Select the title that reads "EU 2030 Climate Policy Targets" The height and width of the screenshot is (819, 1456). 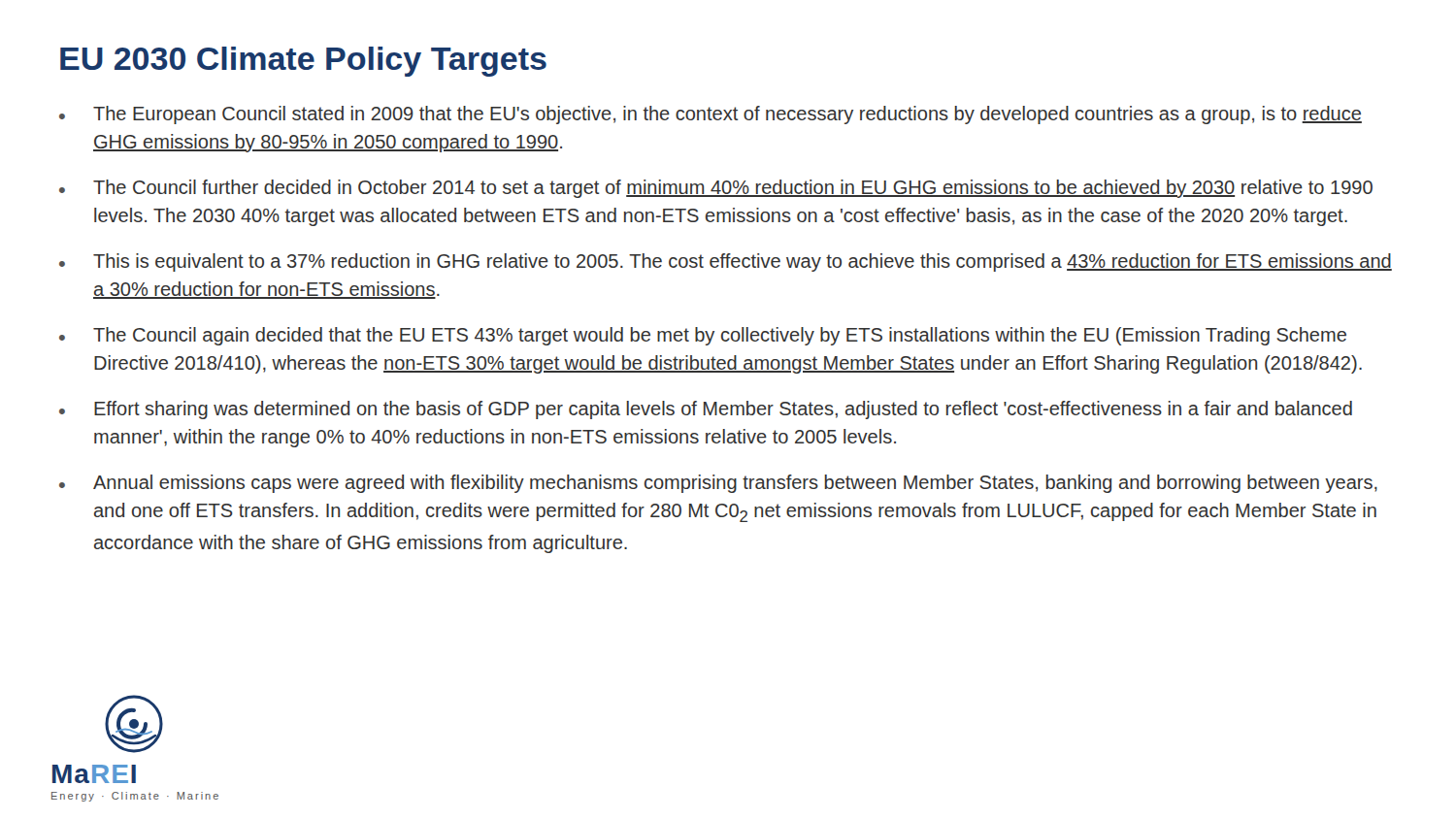[303, 58]
